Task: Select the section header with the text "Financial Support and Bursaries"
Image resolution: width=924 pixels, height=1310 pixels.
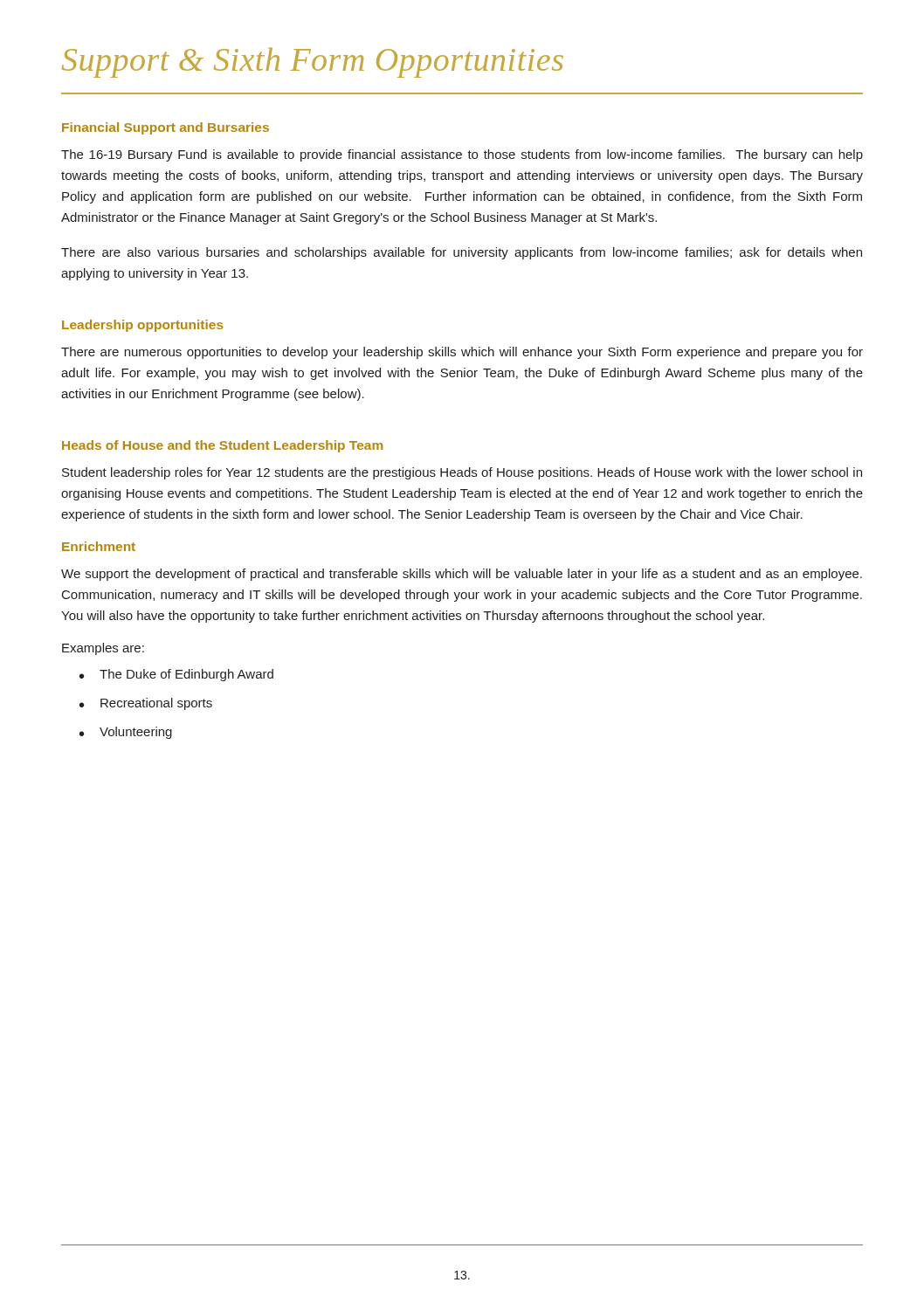Action: (165, 128)
